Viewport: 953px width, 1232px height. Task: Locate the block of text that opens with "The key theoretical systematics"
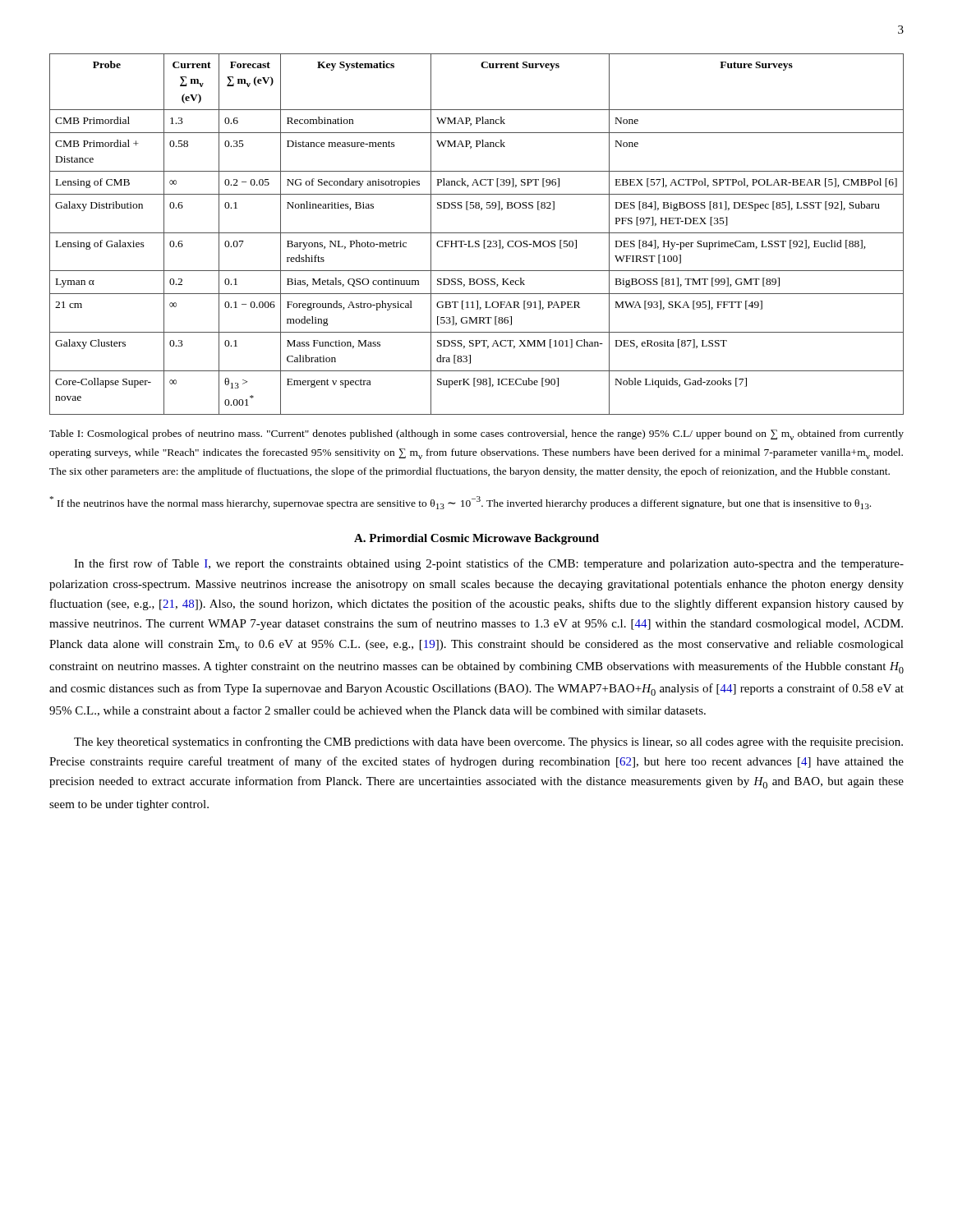[x=476, y=773]
